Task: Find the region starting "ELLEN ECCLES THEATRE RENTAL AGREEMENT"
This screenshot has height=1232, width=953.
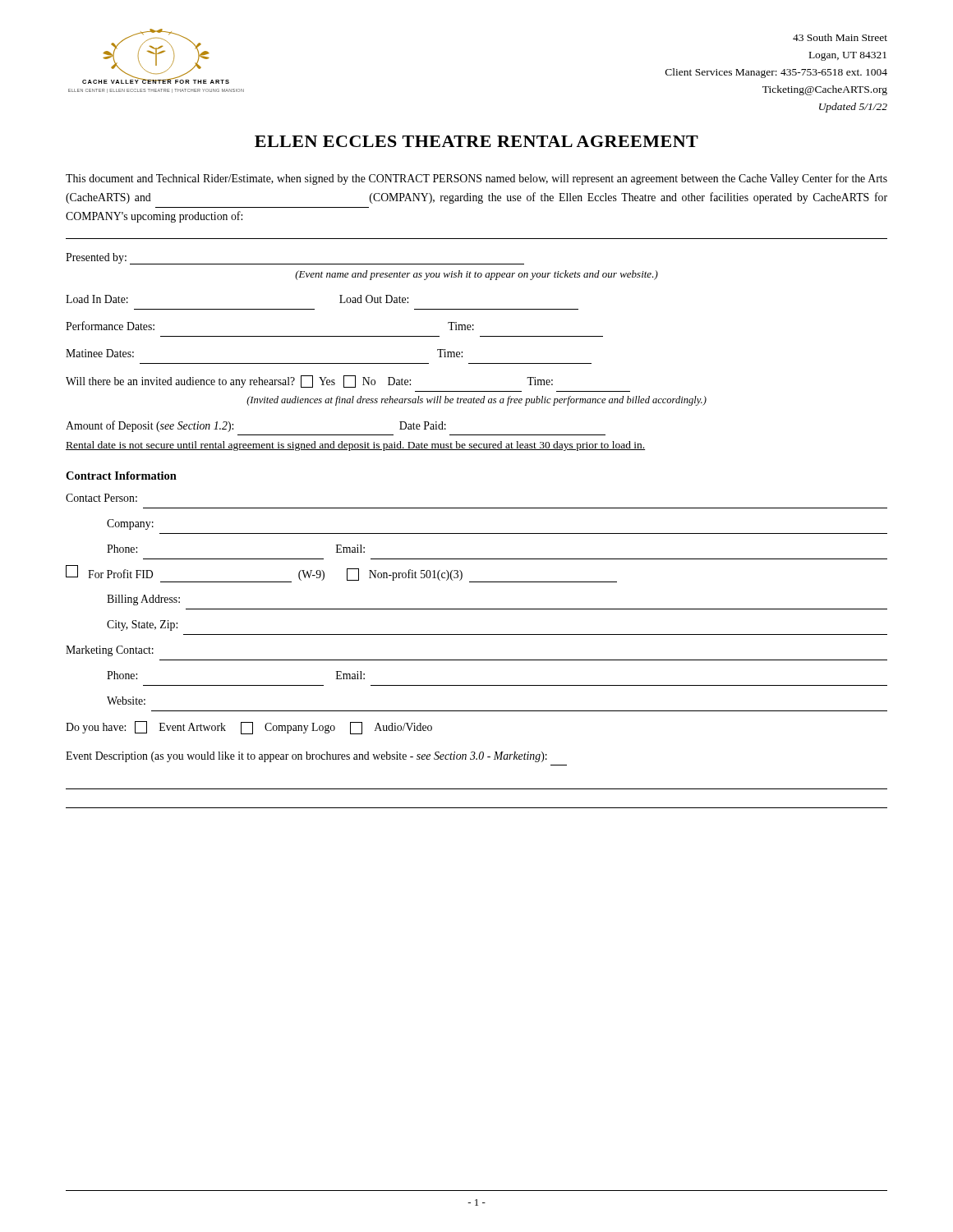Action: [476, 141]
